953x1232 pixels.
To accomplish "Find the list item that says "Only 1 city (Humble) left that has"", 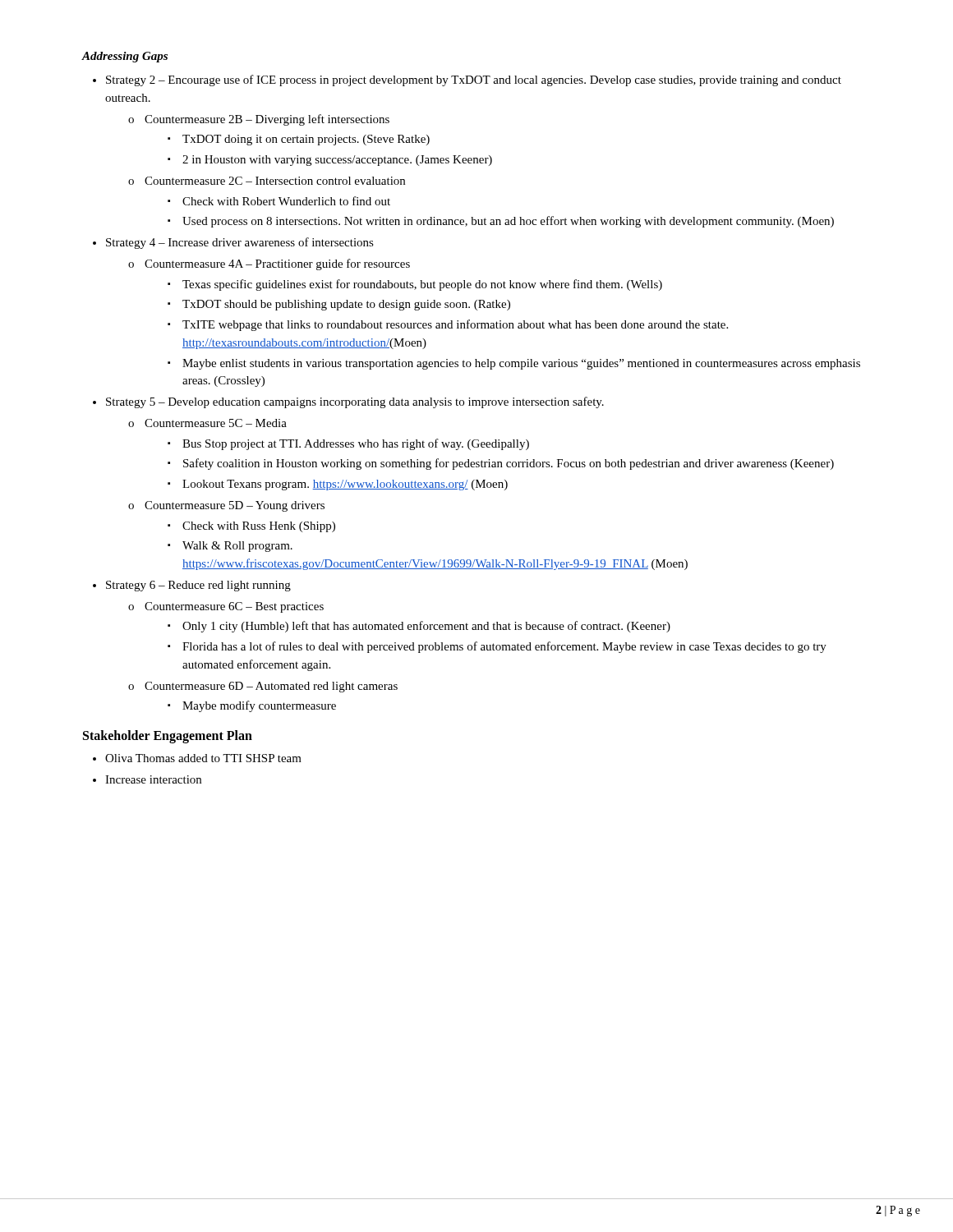I will pos(426,626).
